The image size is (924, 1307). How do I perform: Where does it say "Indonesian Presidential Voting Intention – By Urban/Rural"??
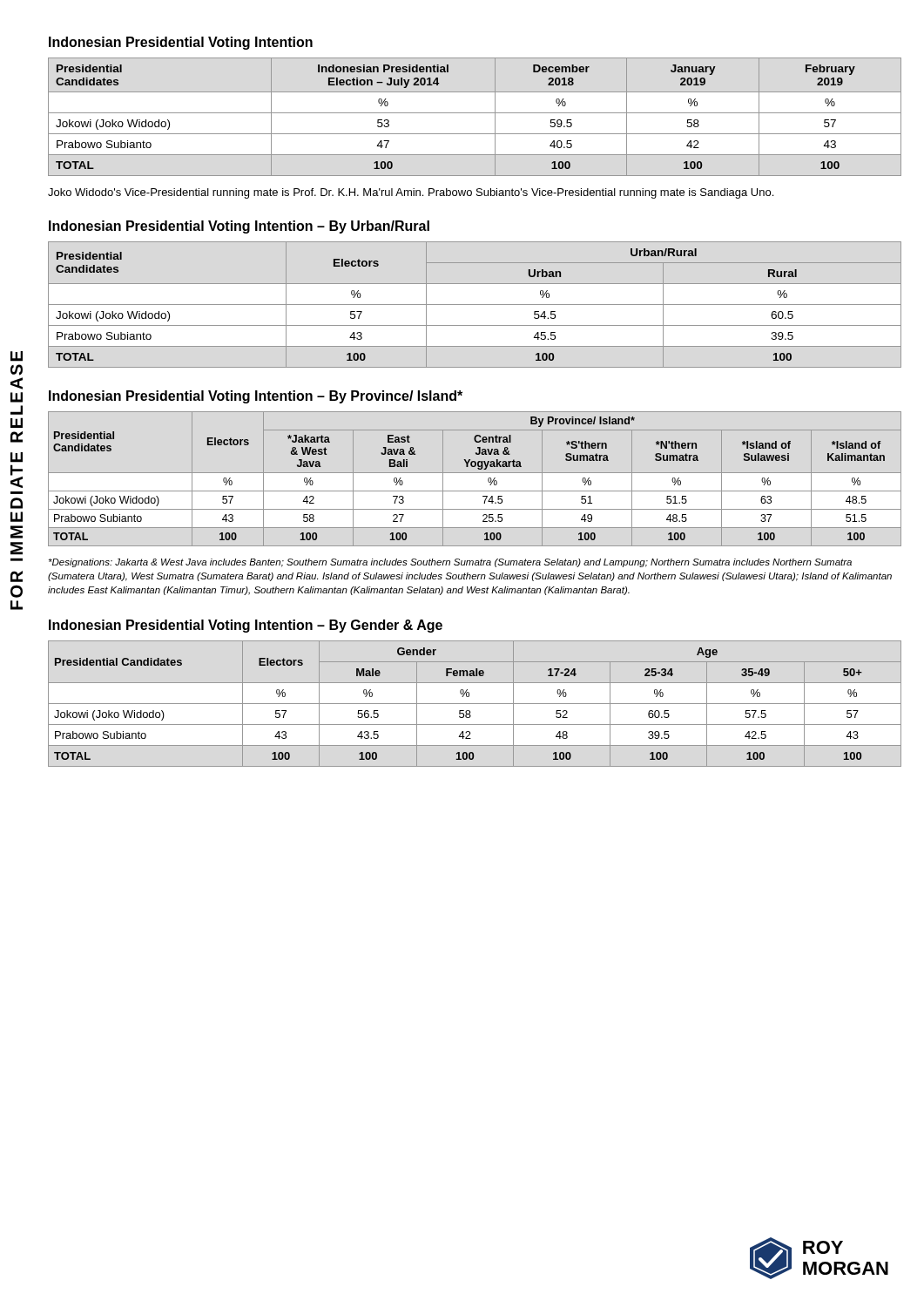(x=239, y=226)
